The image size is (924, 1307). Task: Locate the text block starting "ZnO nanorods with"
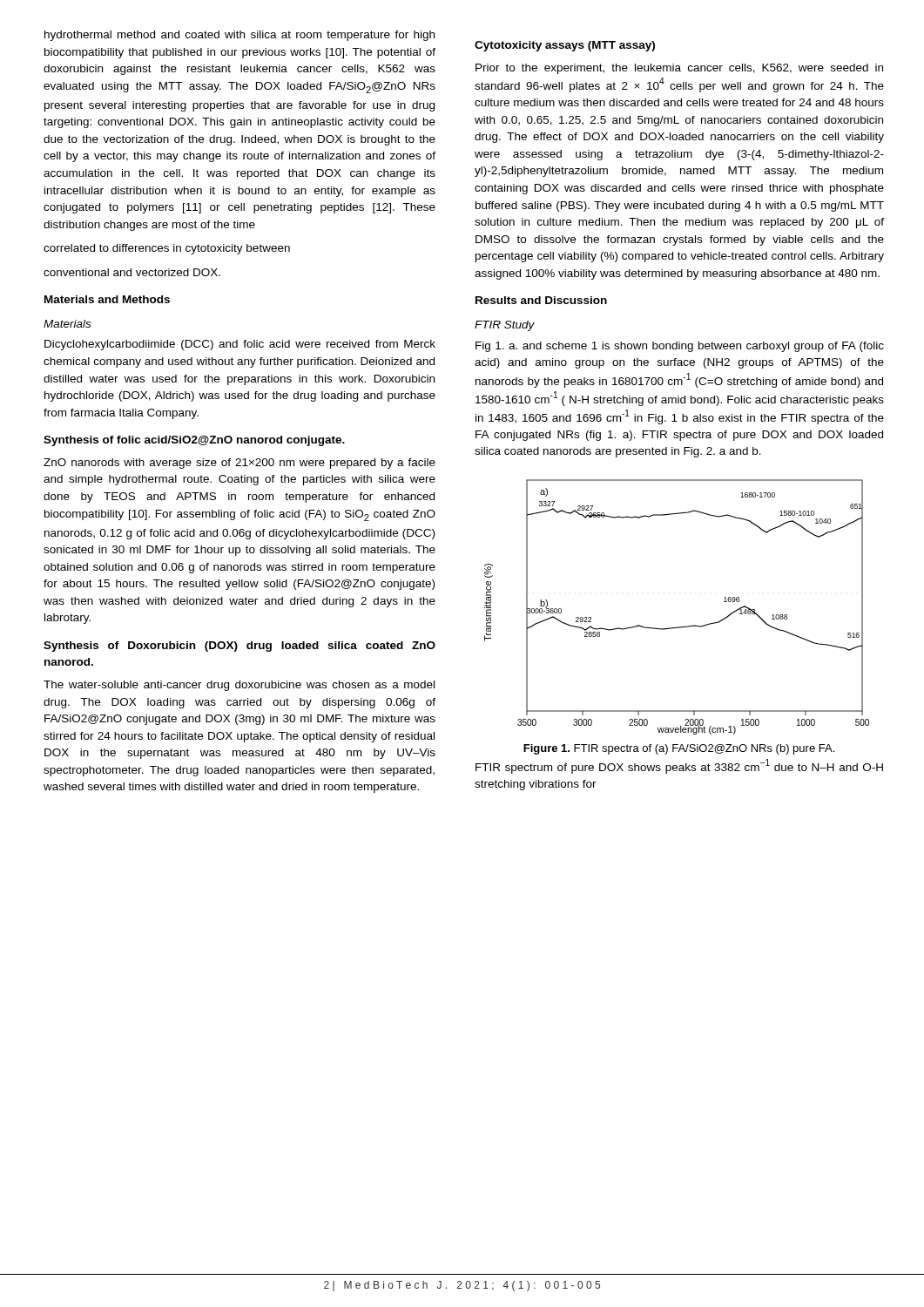click(x=240, y=540)
